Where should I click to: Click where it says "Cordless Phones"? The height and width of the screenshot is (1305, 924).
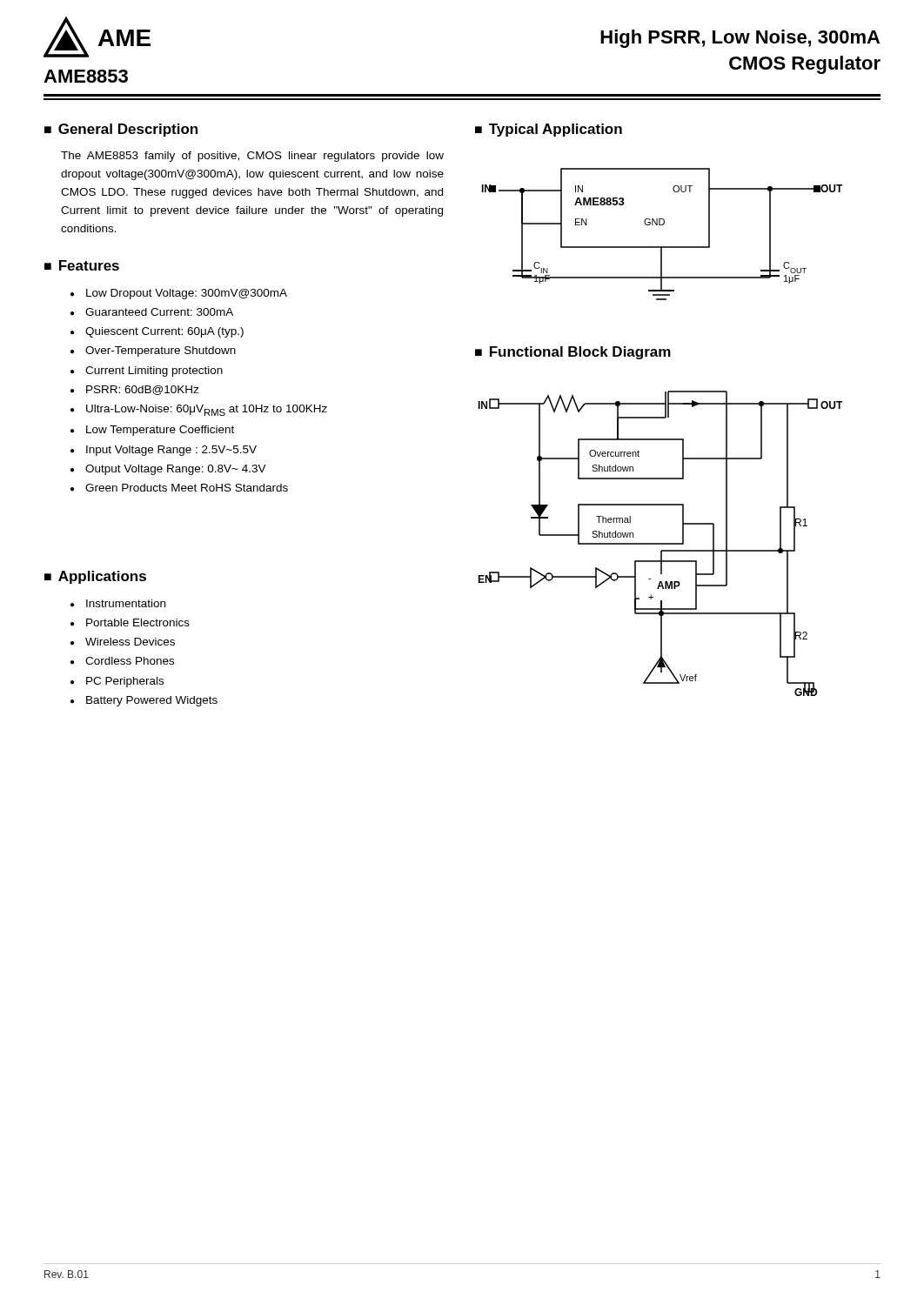click(x=130, y=661)
